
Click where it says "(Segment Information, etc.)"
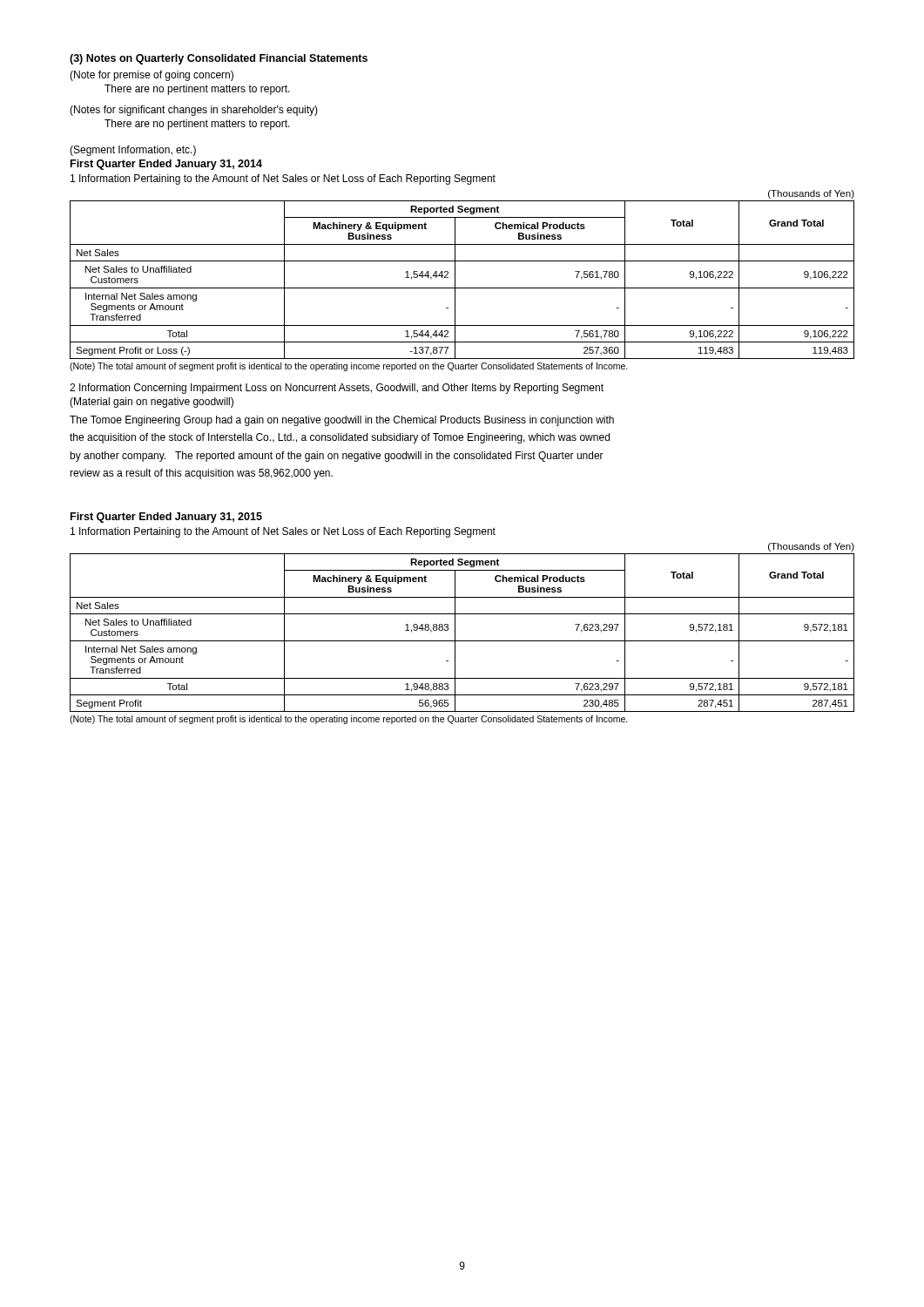(x=133, y=150)
